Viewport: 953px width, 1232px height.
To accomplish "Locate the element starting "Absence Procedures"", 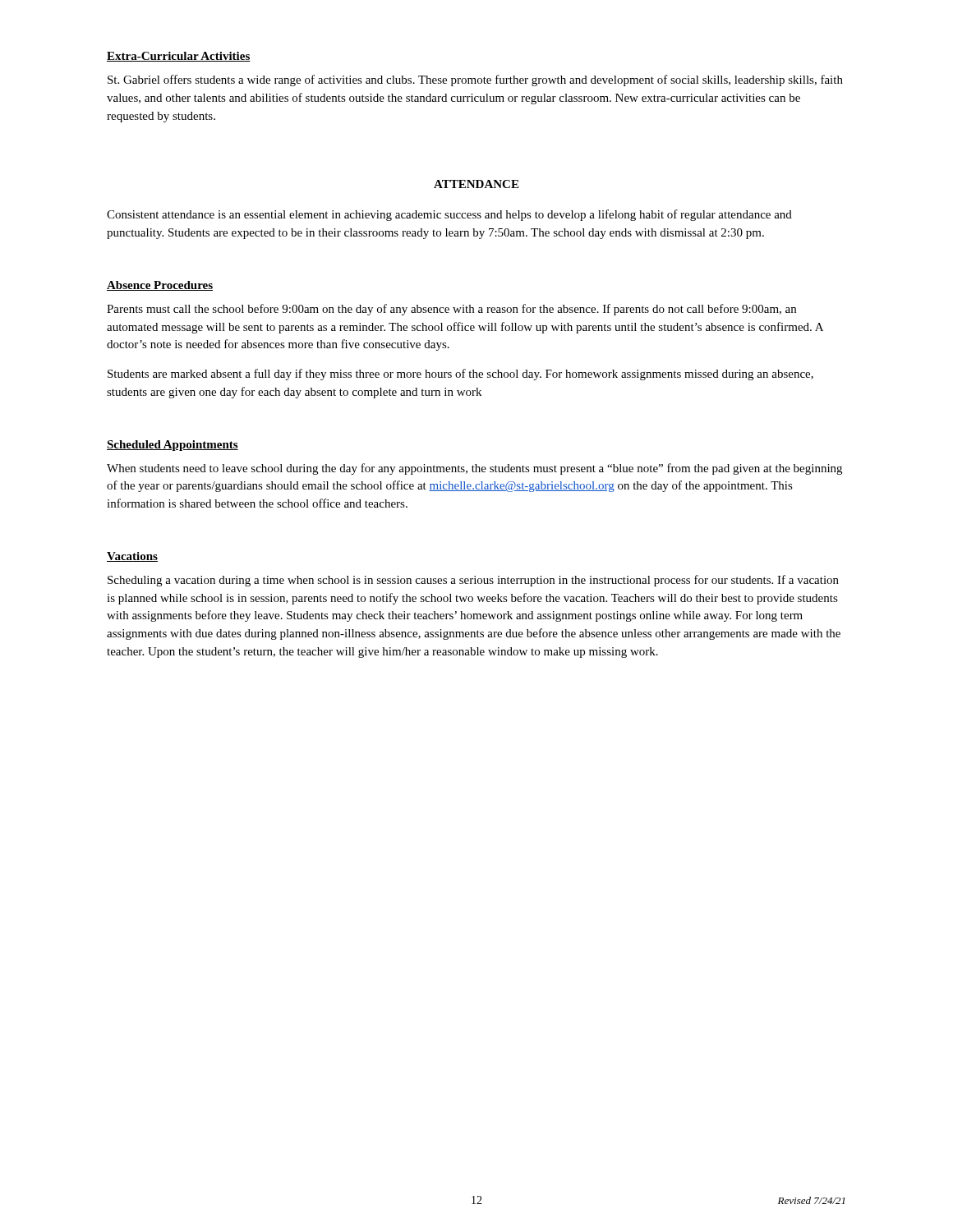I will pos(160,285).
